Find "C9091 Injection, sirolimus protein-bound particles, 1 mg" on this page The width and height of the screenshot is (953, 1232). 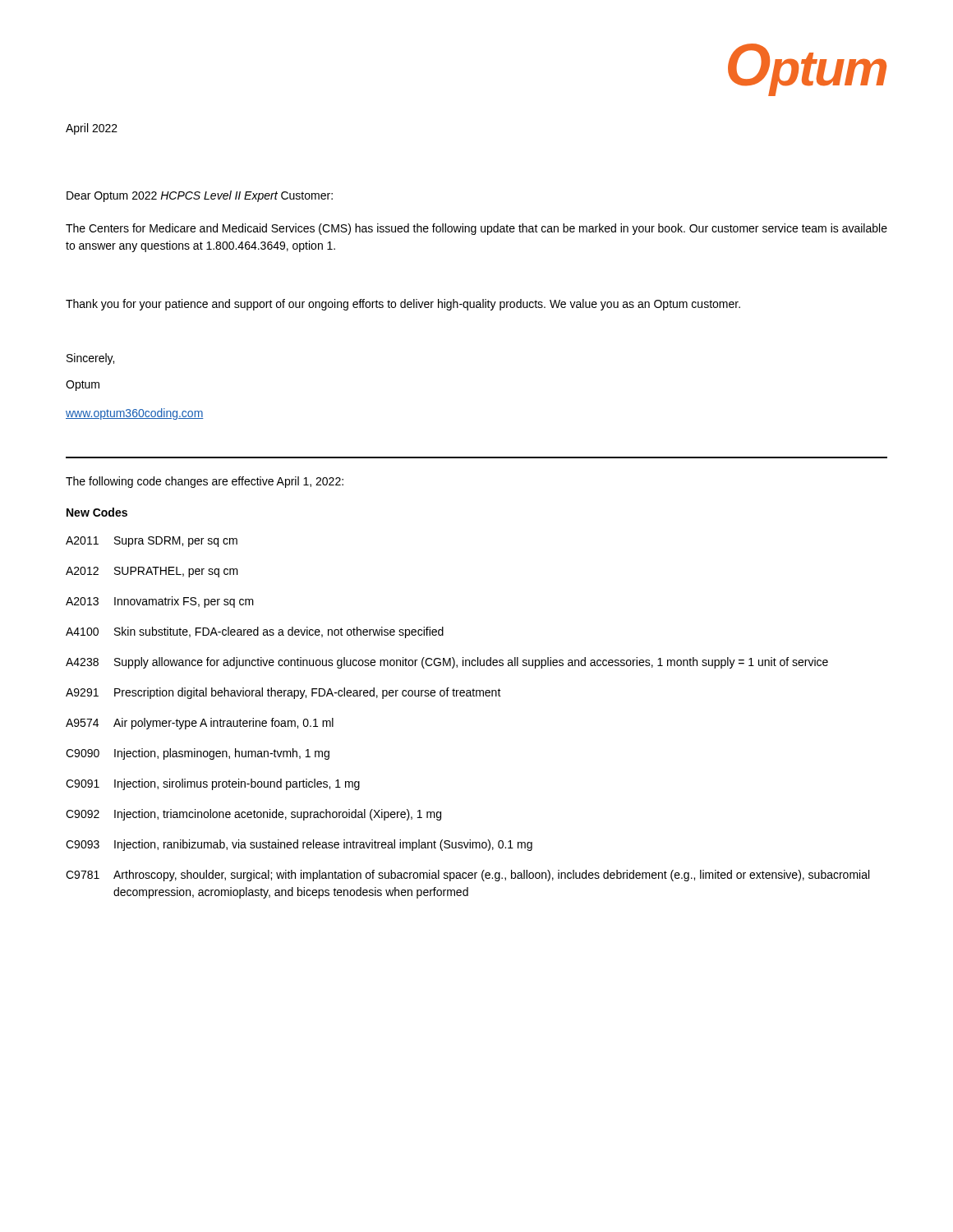pyautogui.click(x=213, y=784)
